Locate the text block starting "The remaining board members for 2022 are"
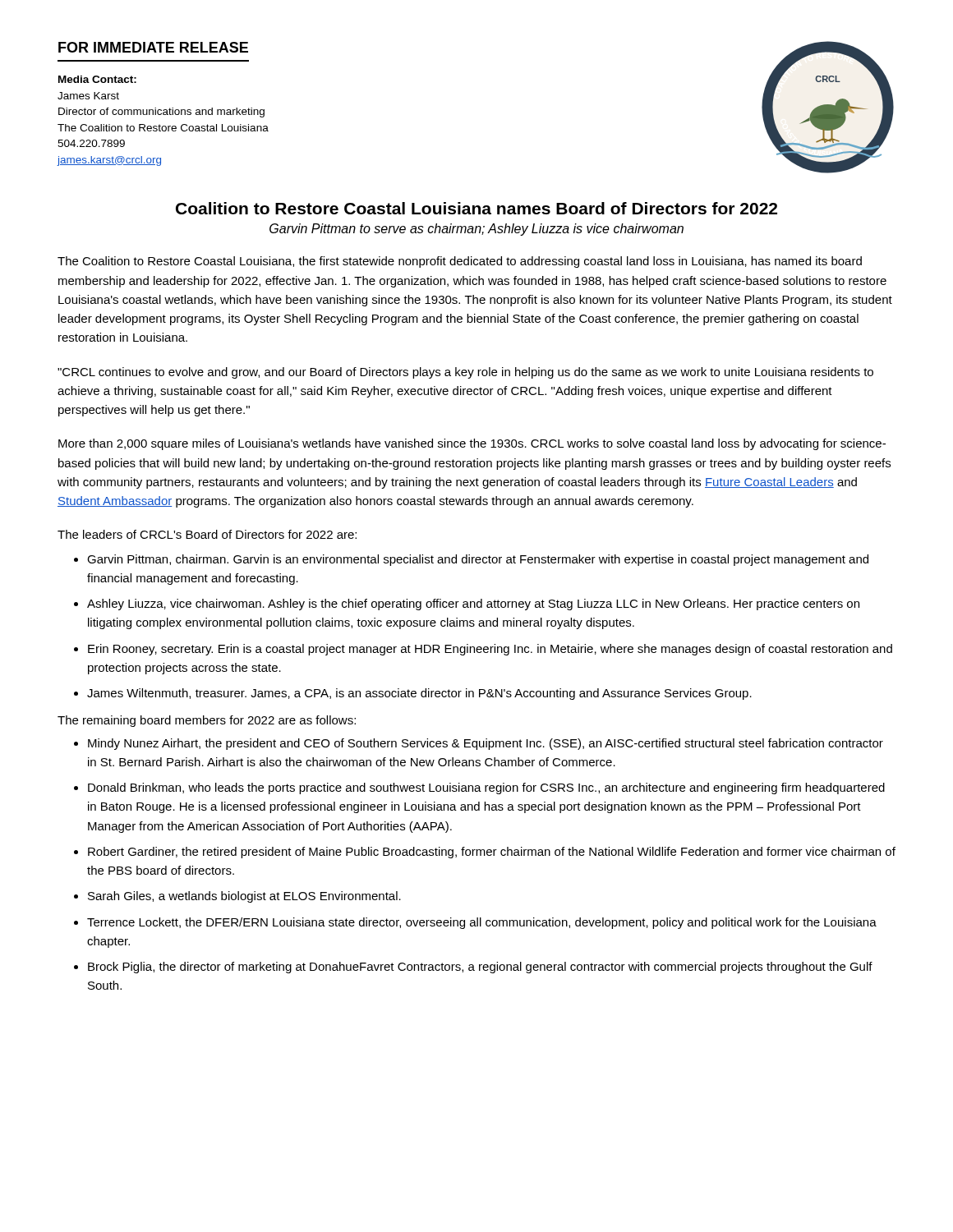953x1232 pixels. click(207, 720)
